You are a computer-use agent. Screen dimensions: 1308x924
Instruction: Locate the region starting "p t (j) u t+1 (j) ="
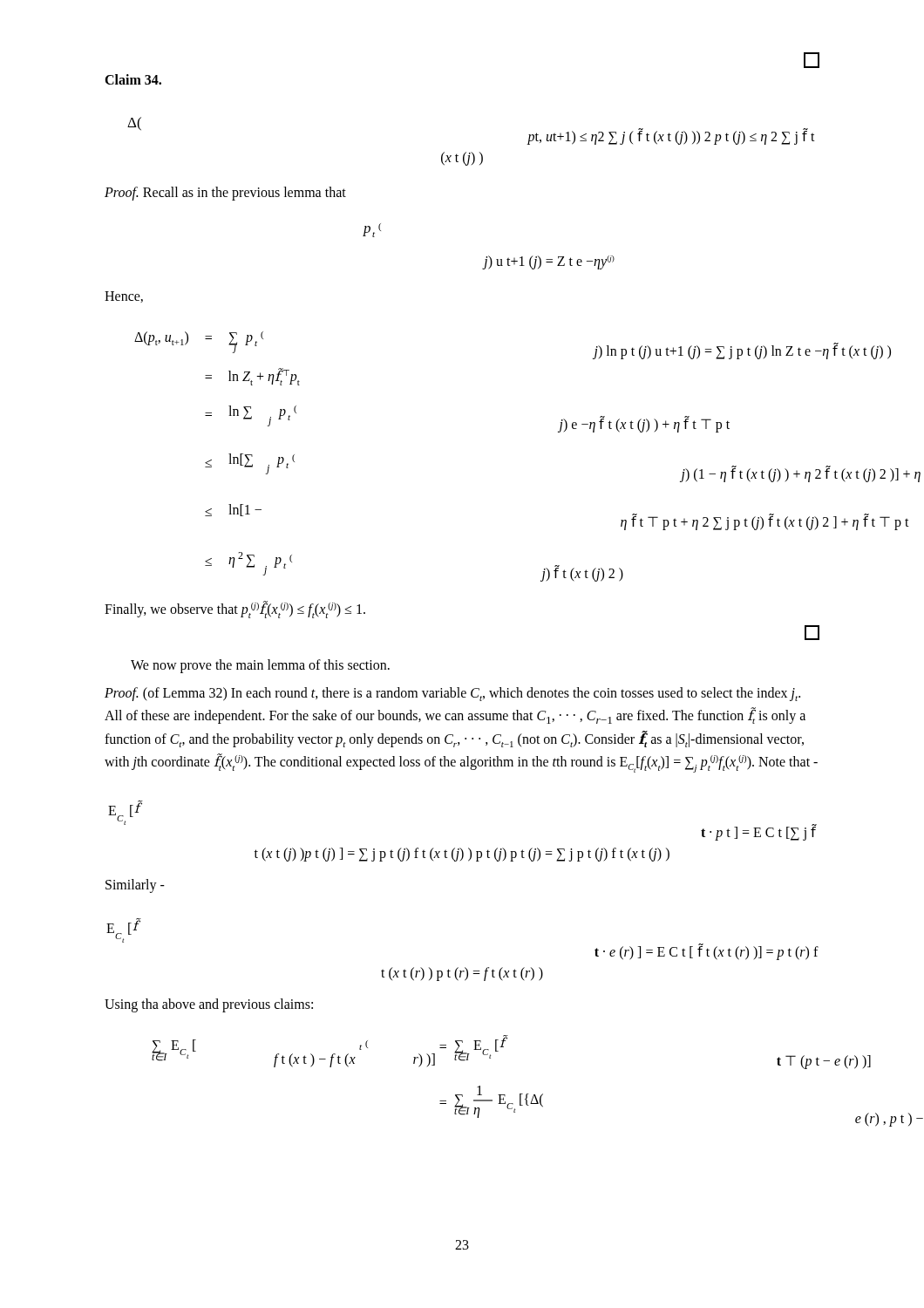pyautogui.click(x=372, y=230)
